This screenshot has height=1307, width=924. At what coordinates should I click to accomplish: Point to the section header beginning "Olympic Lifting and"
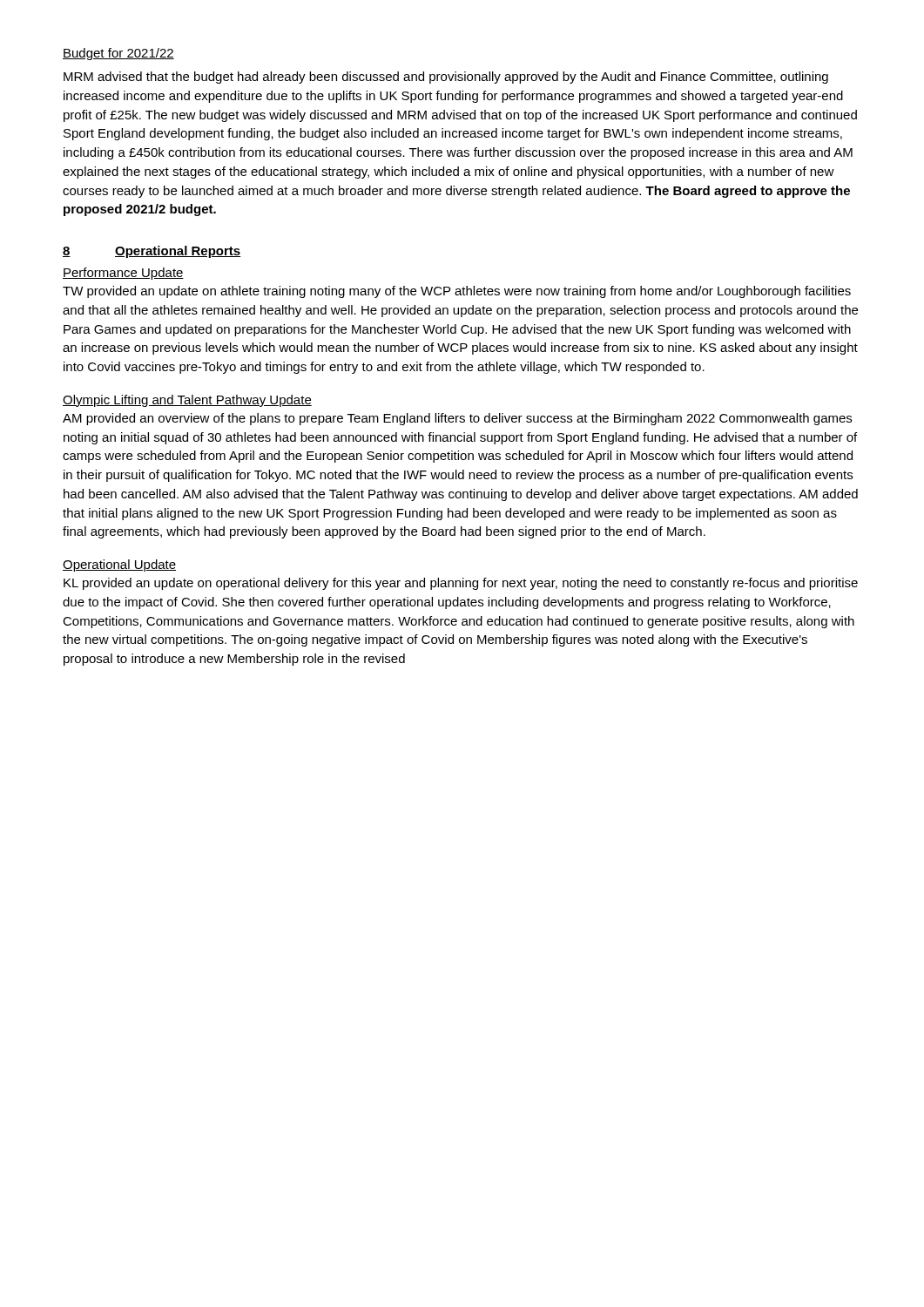click(187, 399)
